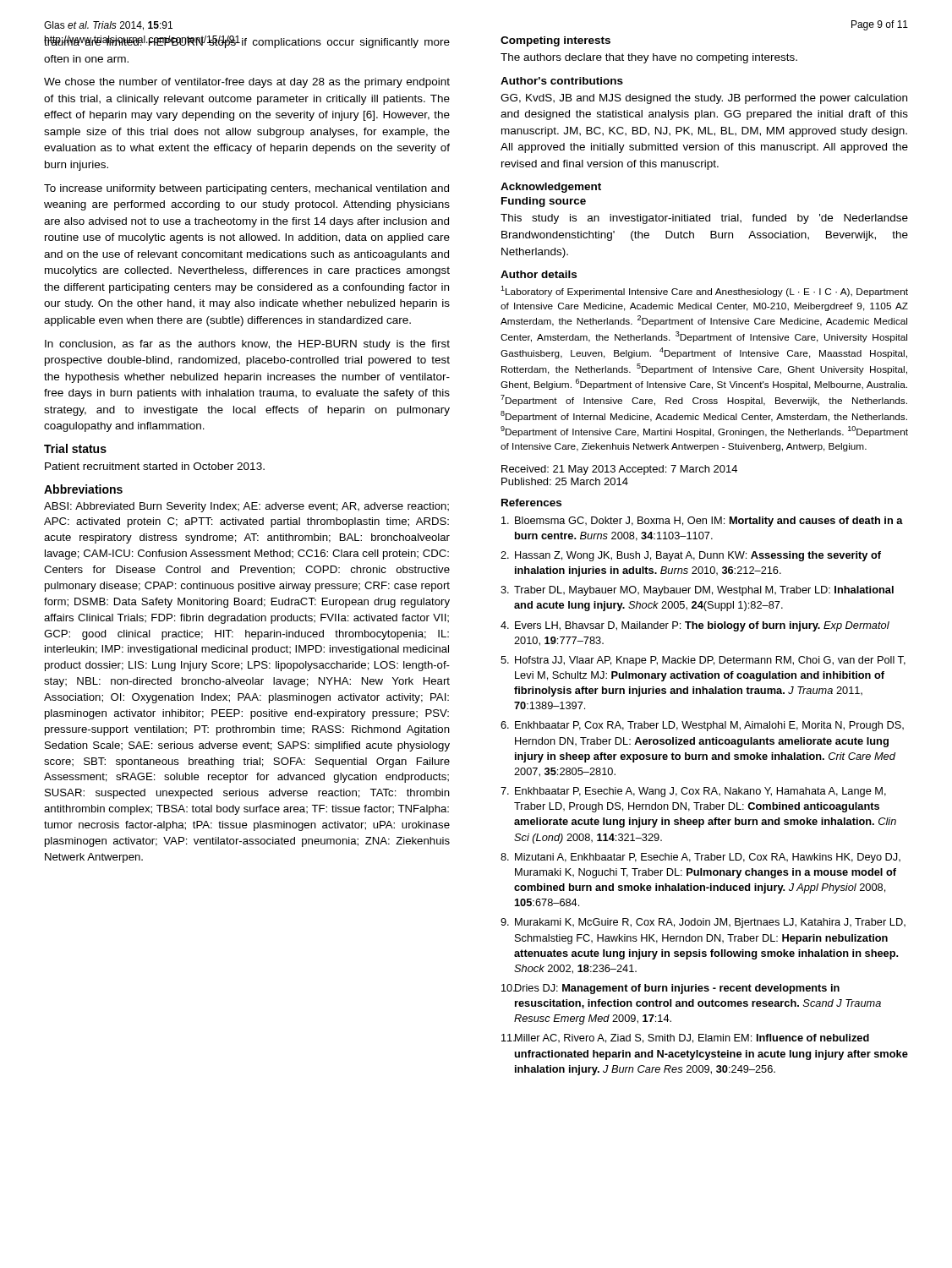This screenshot has height=1268, width=952.
Task: Click where it says "Trial status"
Action: pos(75,449)
